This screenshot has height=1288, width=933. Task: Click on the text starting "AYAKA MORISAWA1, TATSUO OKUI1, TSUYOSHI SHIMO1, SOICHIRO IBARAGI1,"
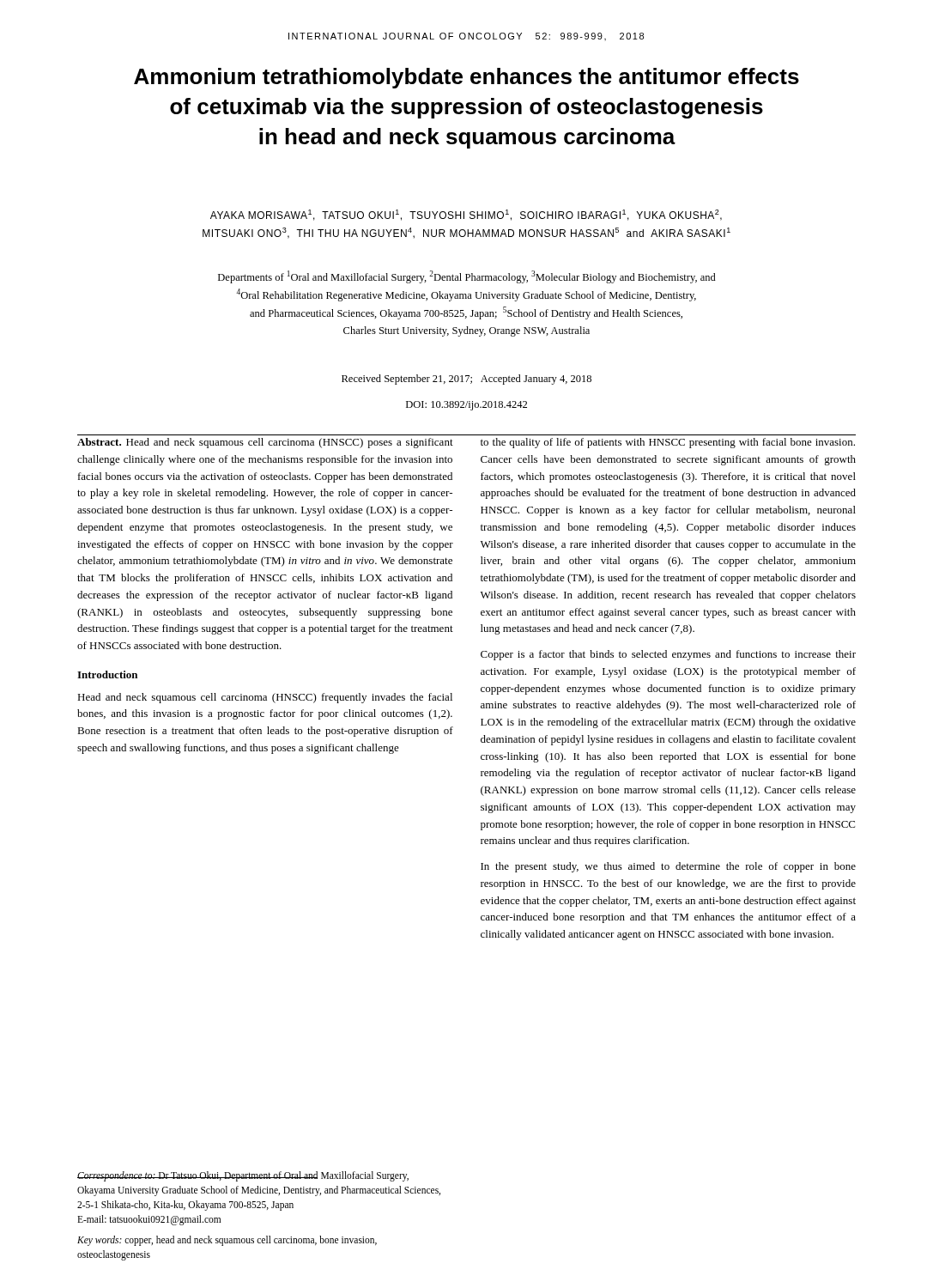(x=466, y=224)
